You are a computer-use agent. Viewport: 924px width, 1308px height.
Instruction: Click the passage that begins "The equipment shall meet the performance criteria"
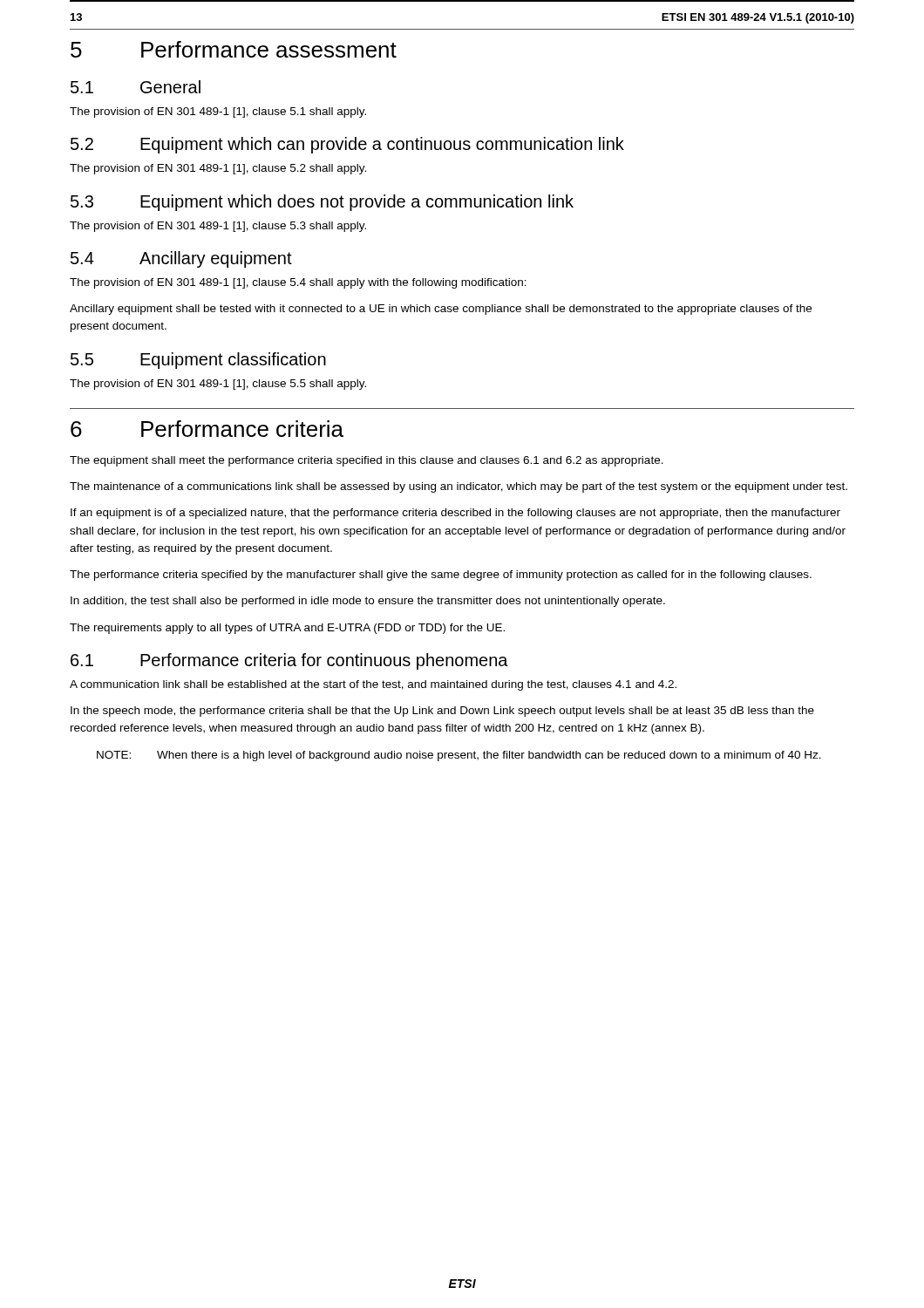tap(367, 460)
